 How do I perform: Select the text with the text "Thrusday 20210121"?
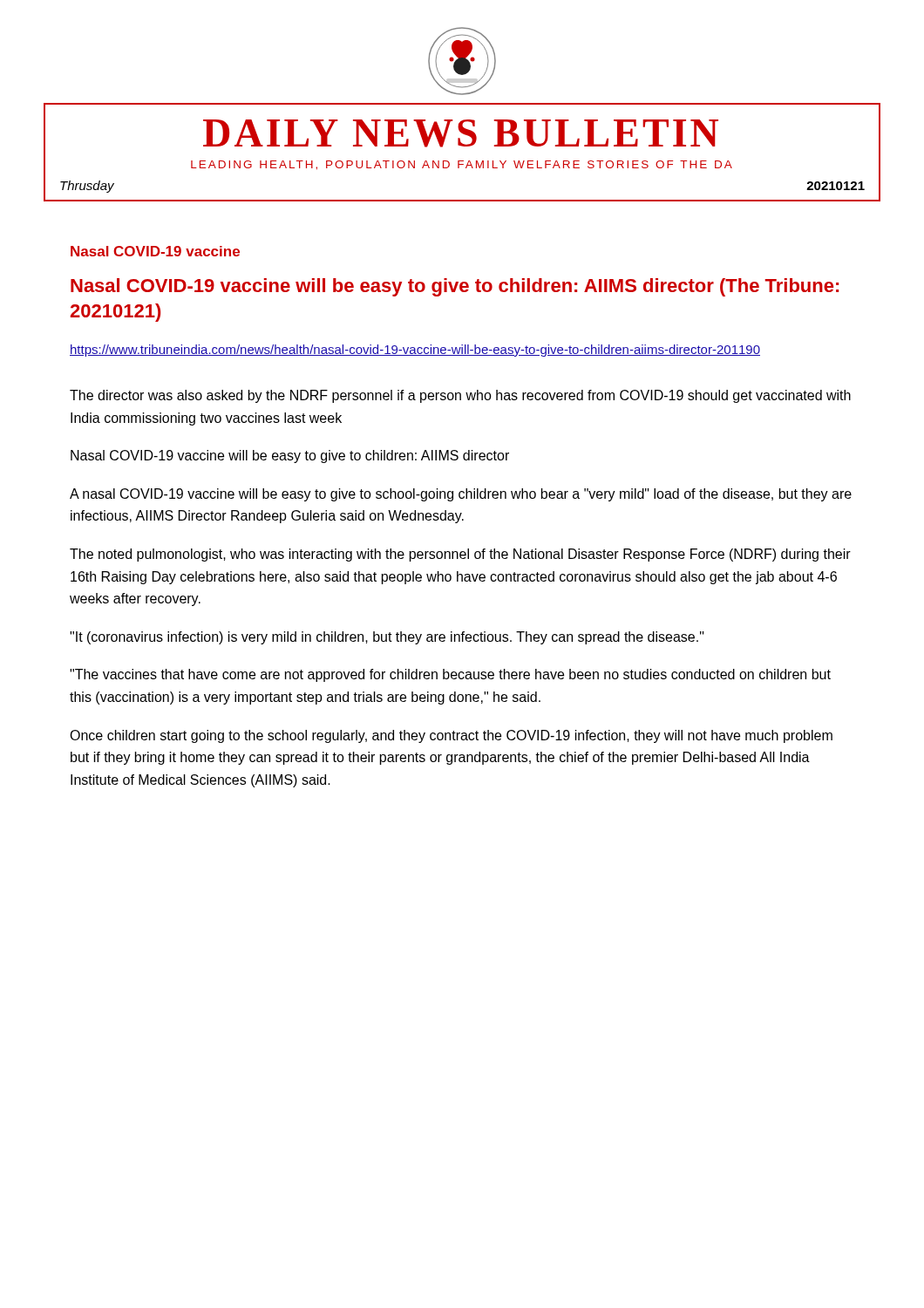click(95, 186)
